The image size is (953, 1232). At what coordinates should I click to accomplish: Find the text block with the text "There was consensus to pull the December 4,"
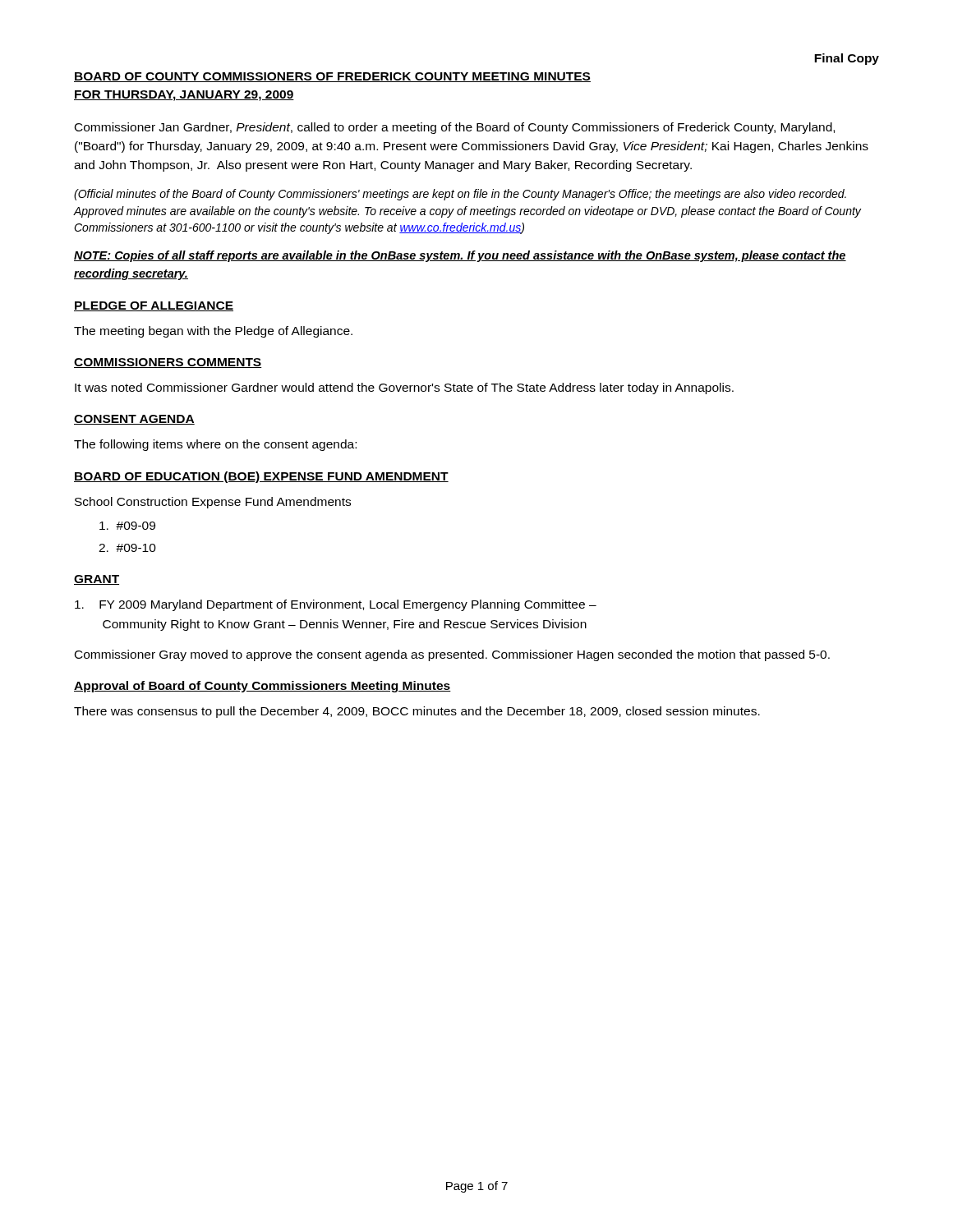click(x=476, y=711)
